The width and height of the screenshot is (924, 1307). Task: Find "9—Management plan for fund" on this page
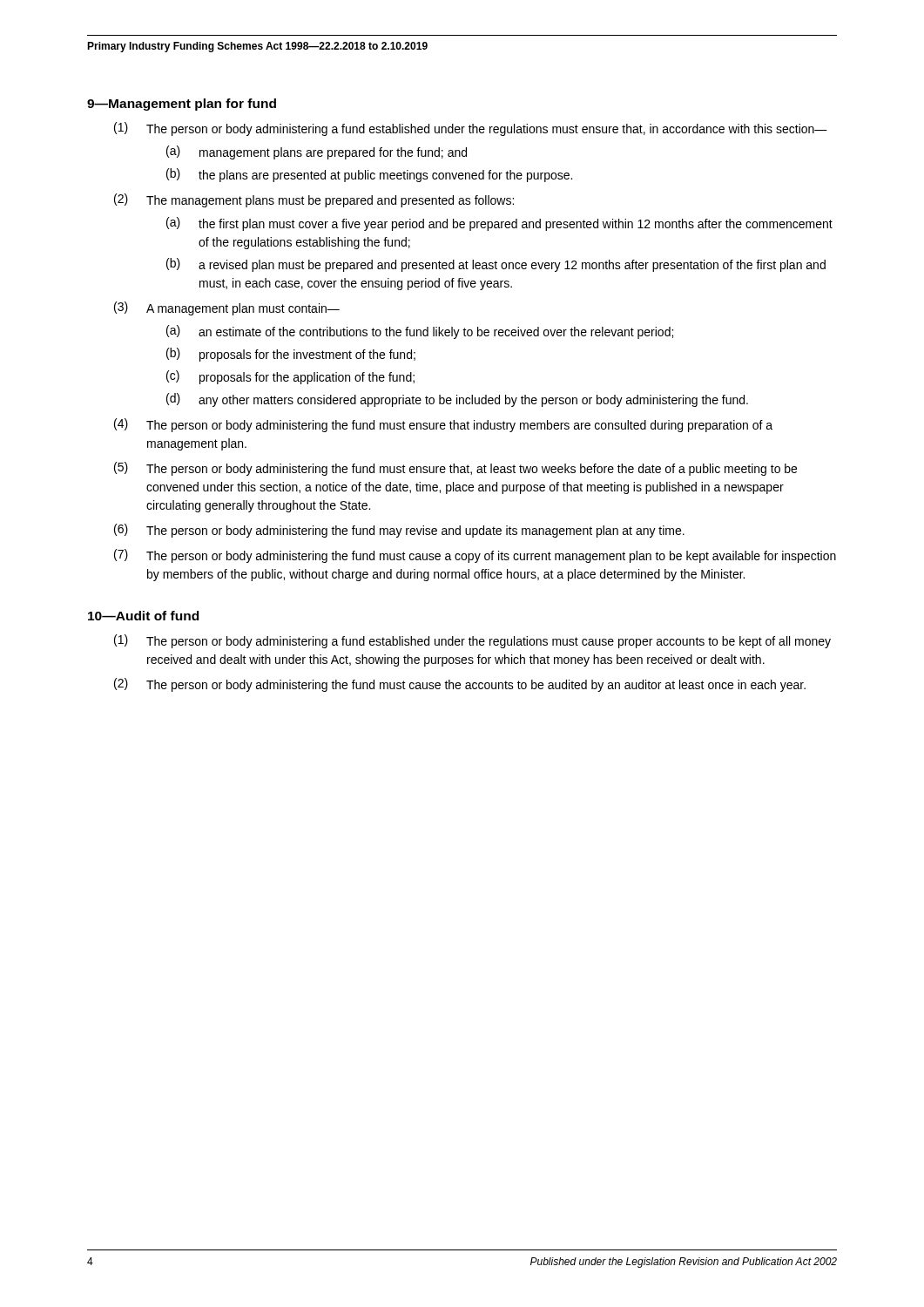[x=182, y=103]
